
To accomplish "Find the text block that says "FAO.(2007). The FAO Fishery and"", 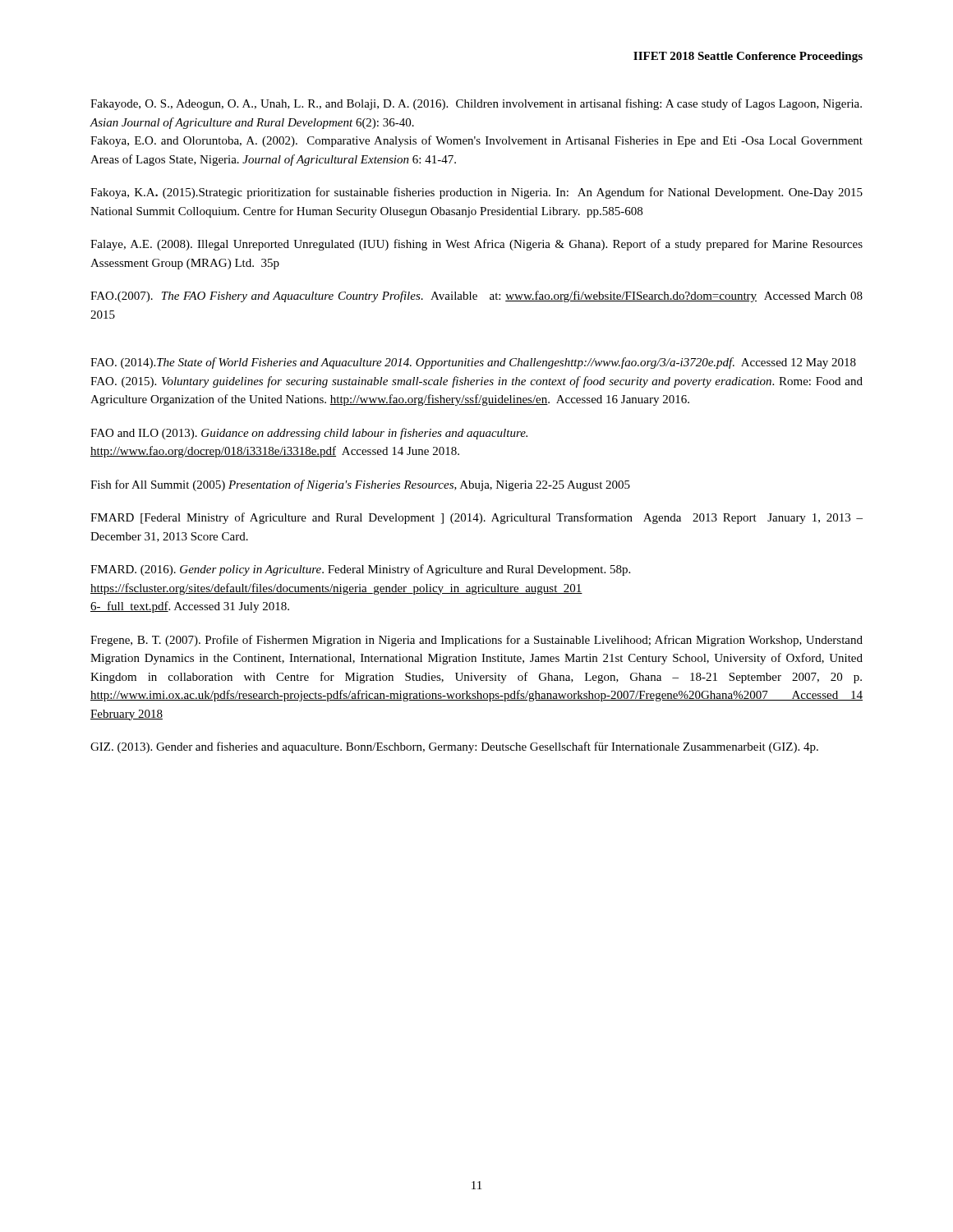I will tap(476, 305).
